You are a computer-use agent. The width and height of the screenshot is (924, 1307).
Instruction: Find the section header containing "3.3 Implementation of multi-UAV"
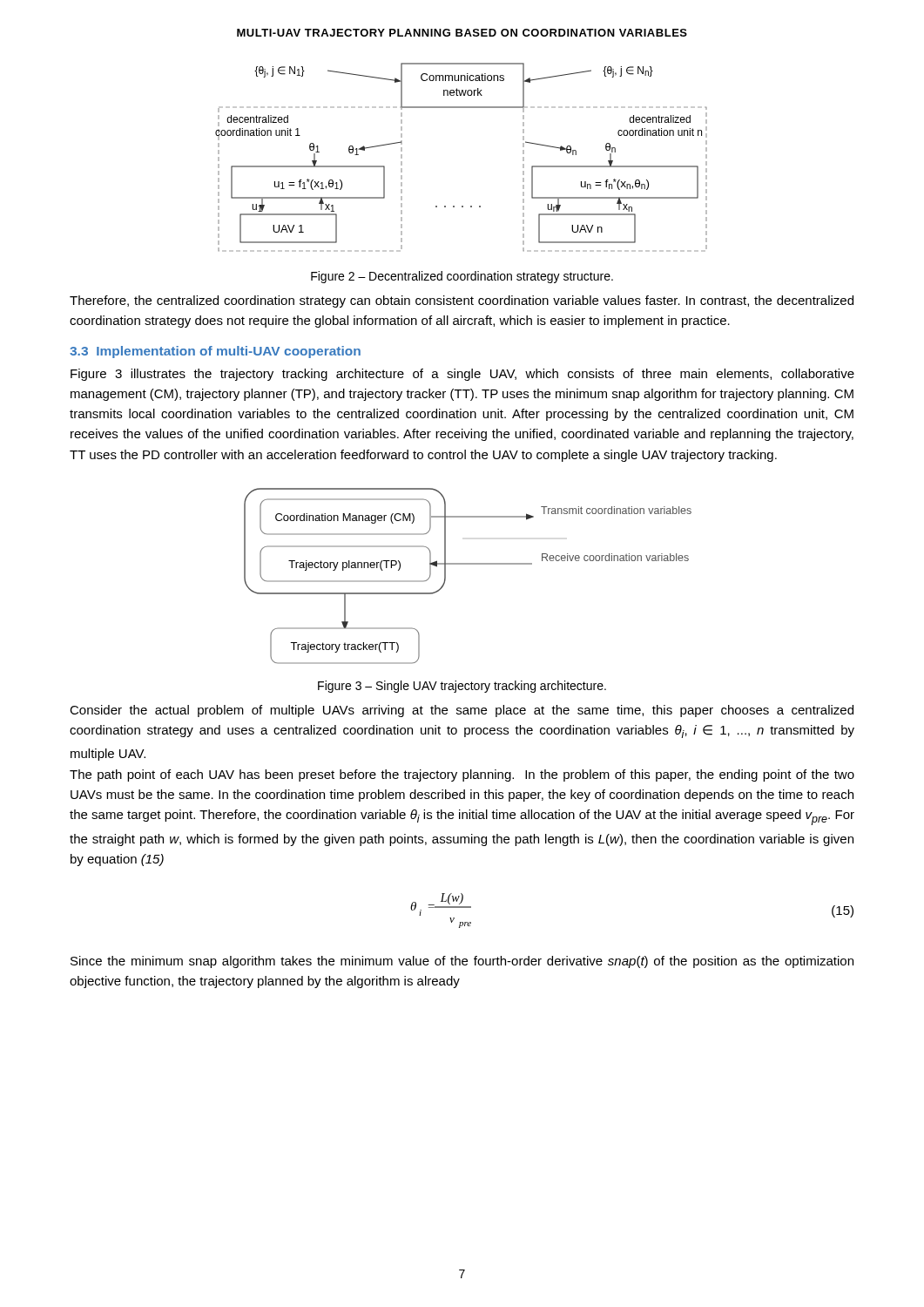point(215,350)
